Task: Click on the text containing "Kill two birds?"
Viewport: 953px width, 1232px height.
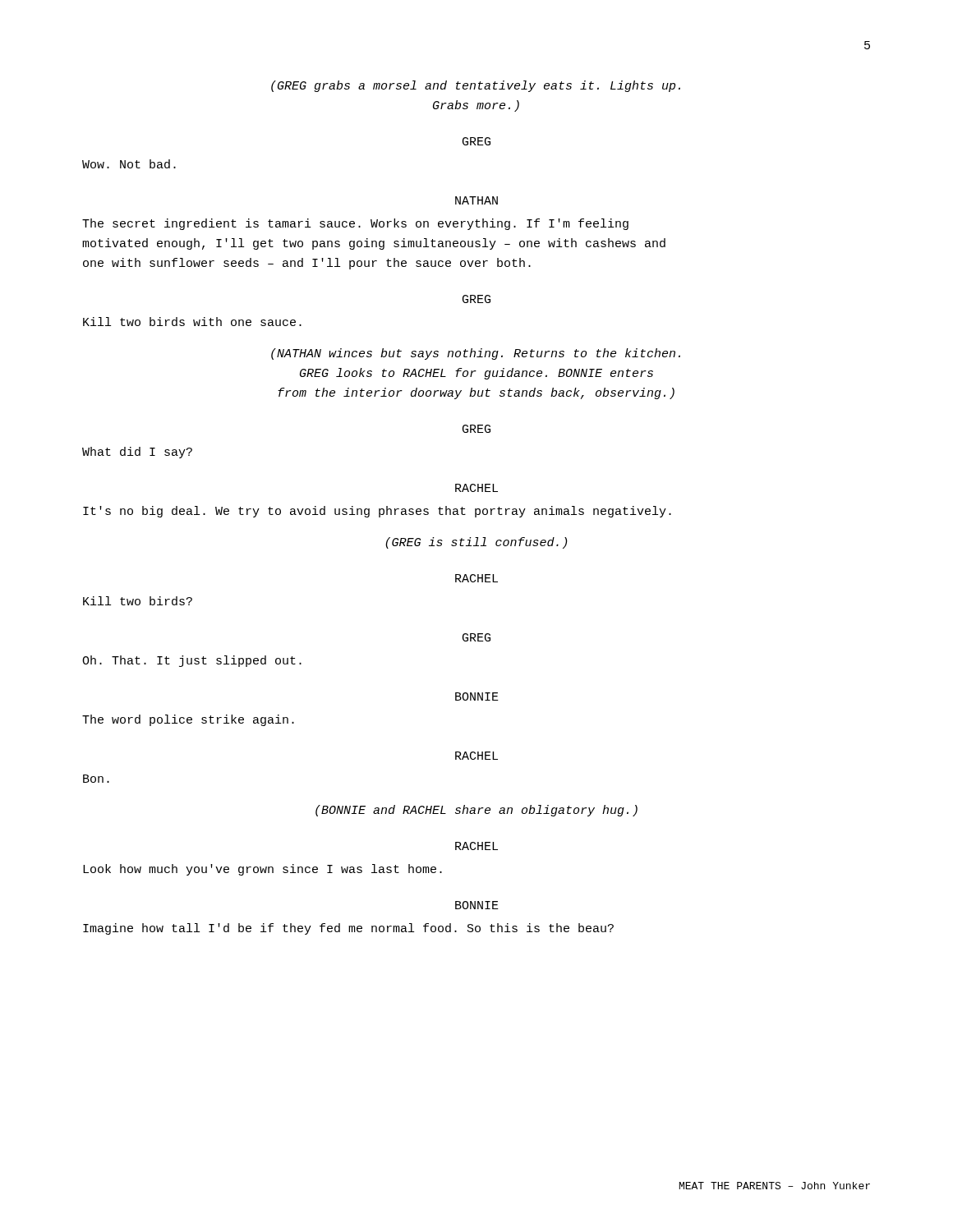Action: [x=138, y=602]
